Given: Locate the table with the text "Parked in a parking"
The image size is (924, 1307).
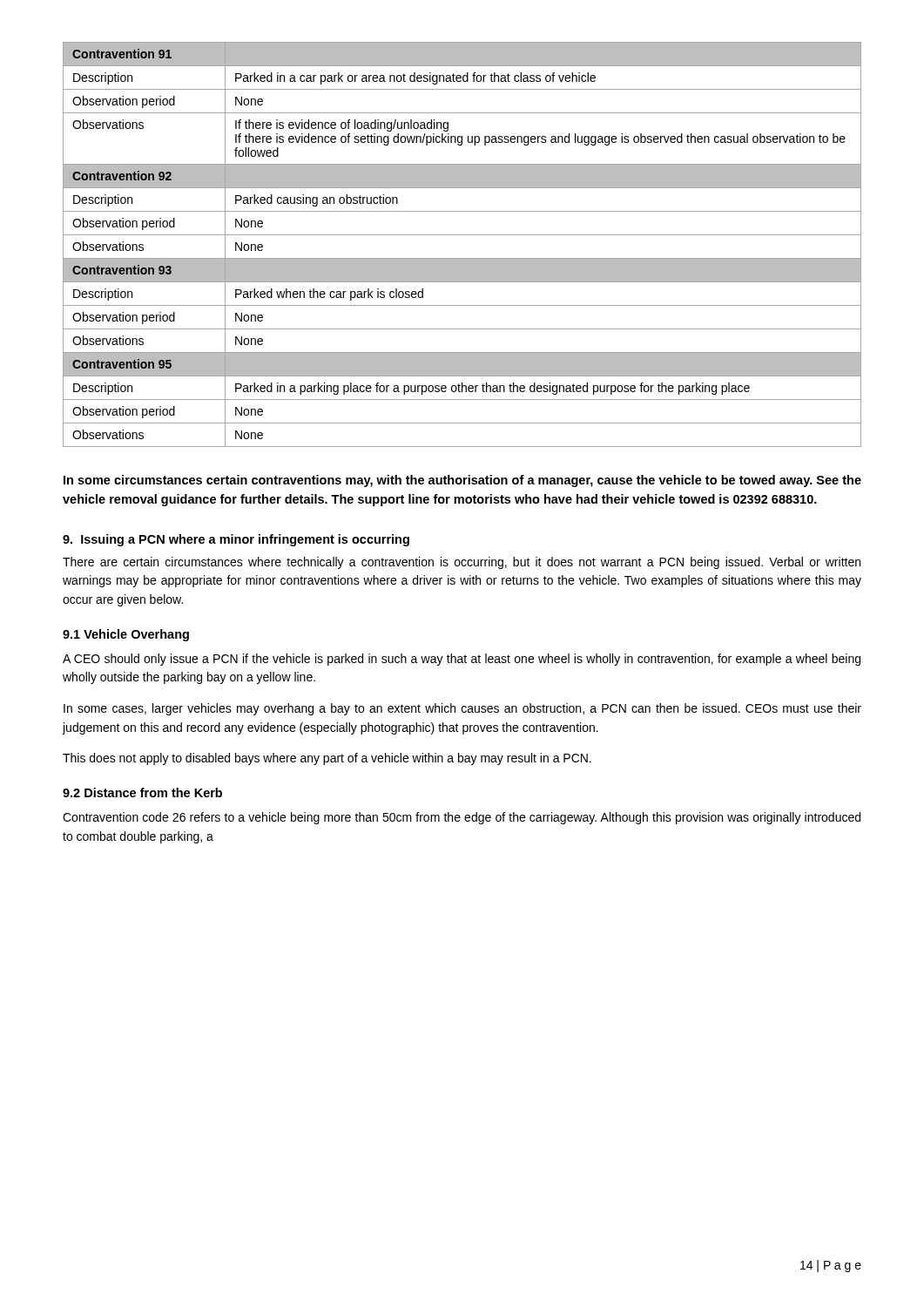Looking at the screenshot, I should click(x=462, y=244).
